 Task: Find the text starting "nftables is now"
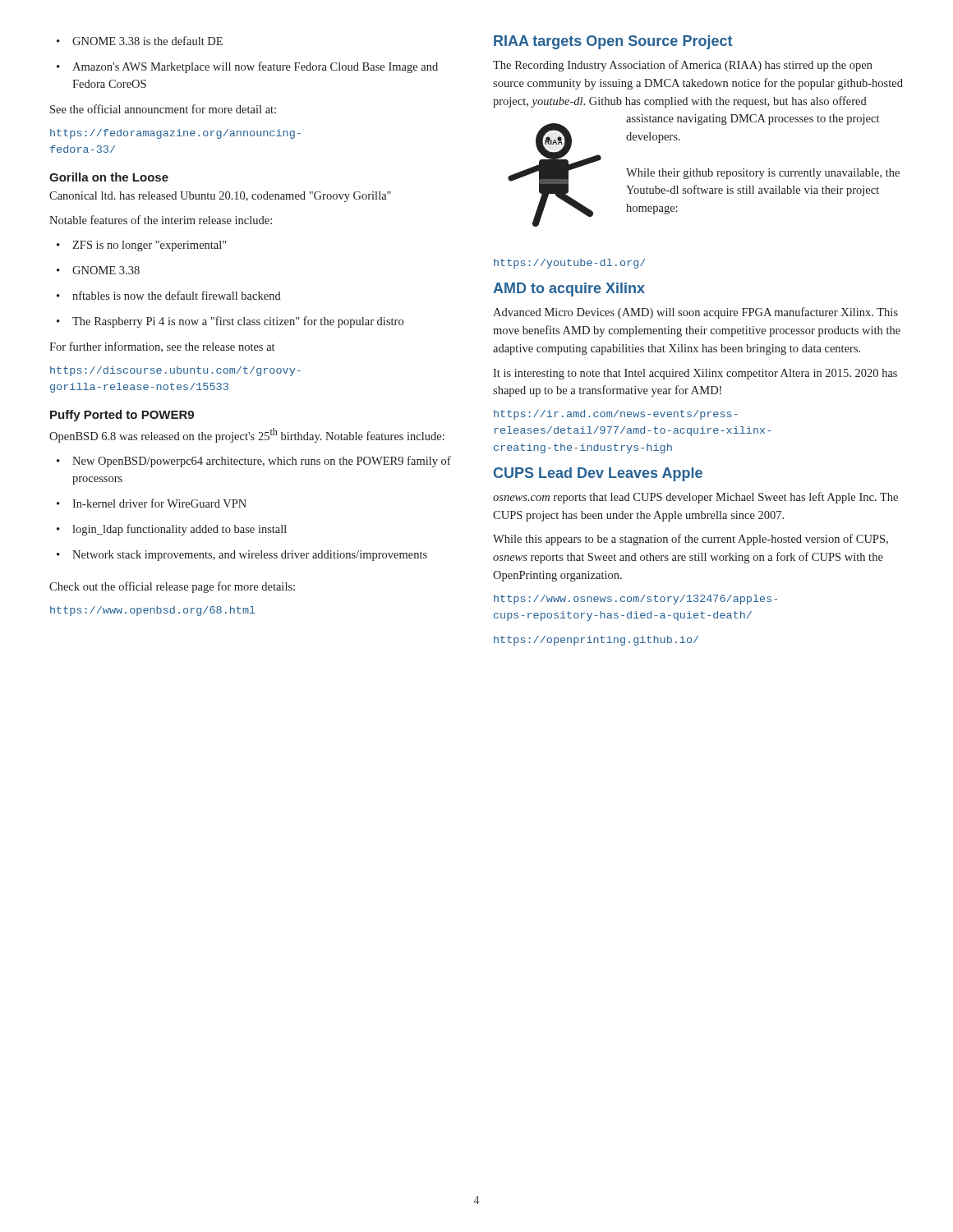click(251, 296)
